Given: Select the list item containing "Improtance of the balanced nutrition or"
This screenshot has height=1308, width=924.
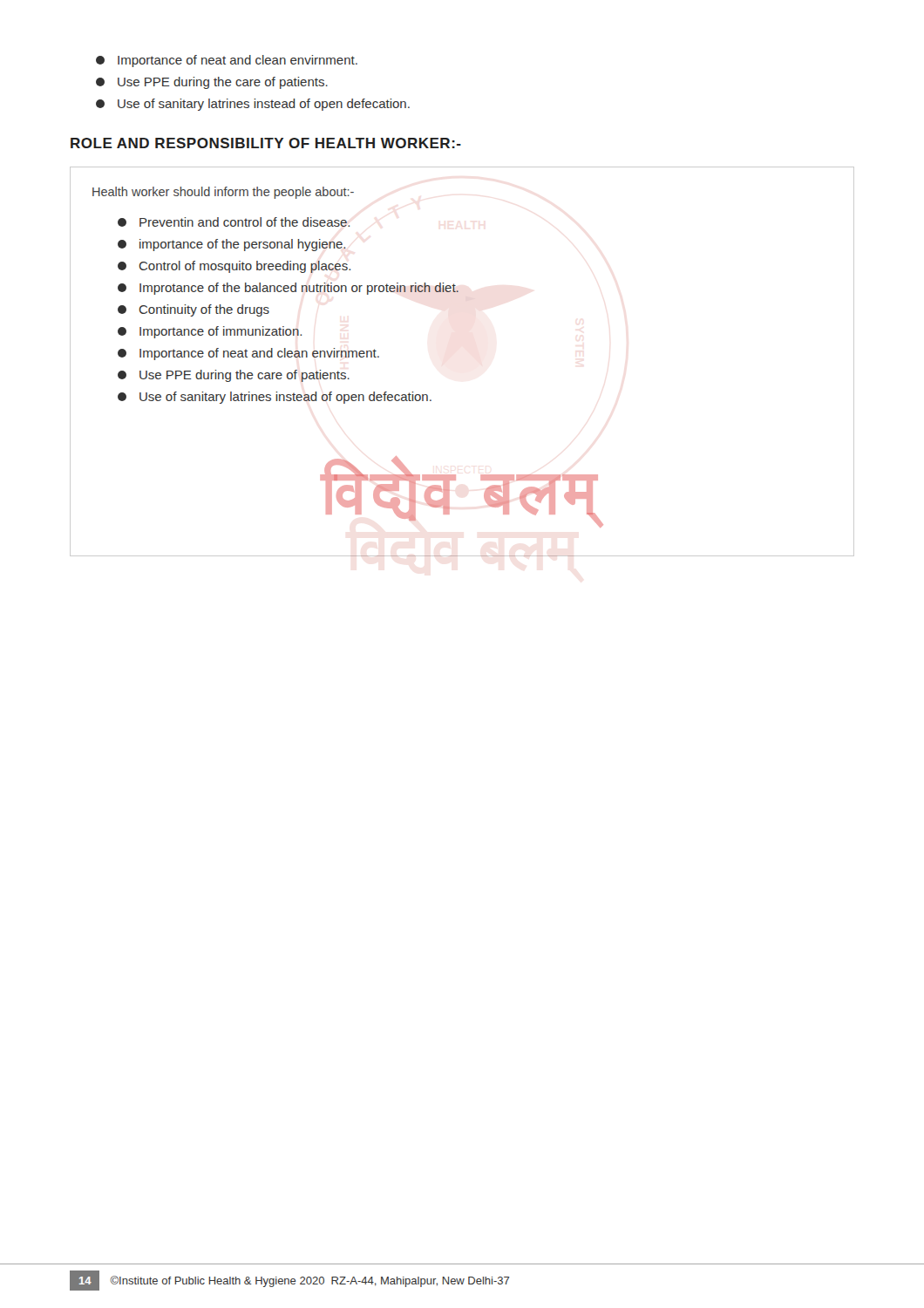Looking at the screenshot, I should pyautogui.click(x=288, y=287).
